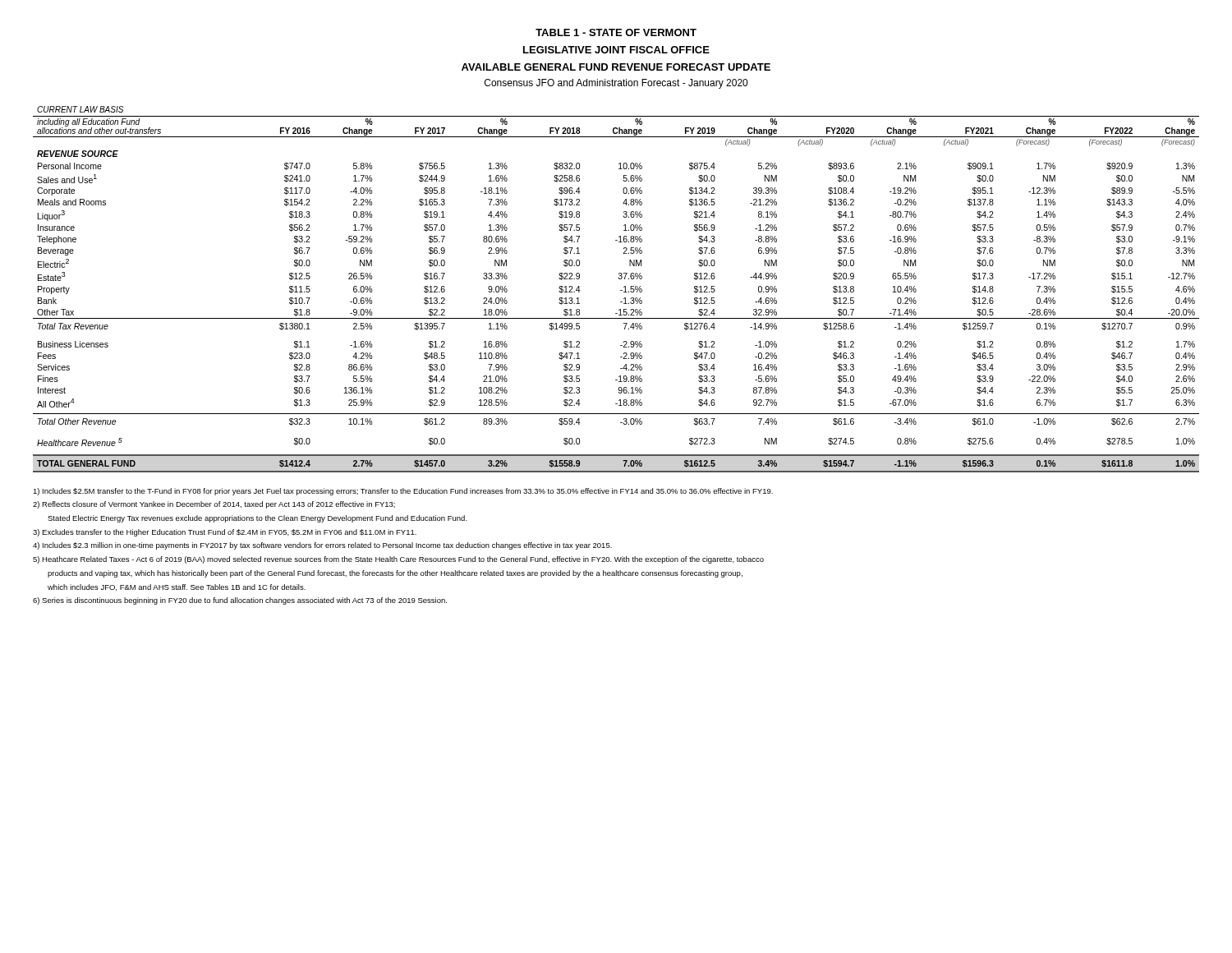
Task: Click on the footnote that reads "which includes JFO, F&M and AHS"
Action: click(177, 587)
